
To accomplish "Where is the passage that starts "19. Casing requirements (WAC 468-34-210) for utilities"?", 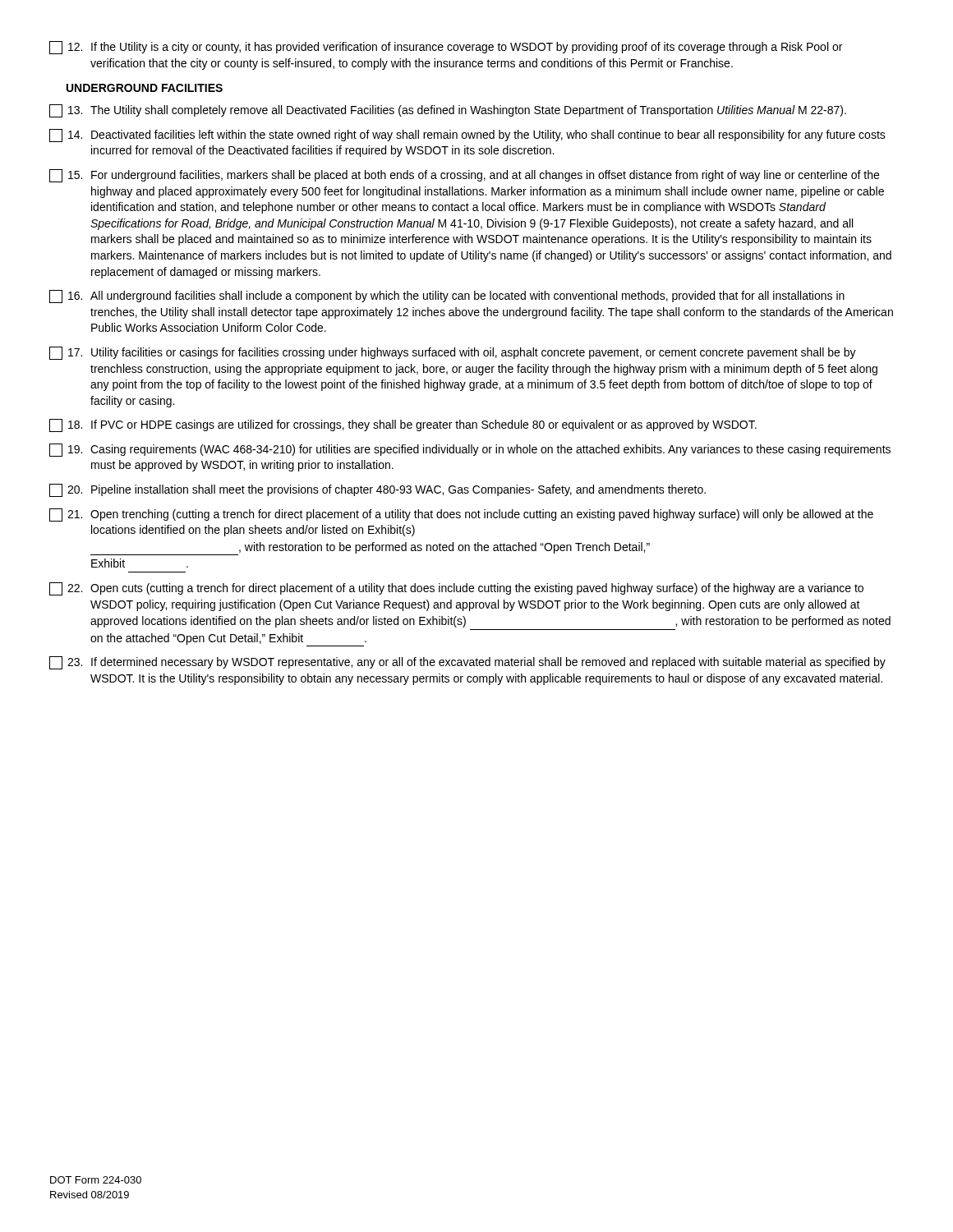I will coord(472,458).
